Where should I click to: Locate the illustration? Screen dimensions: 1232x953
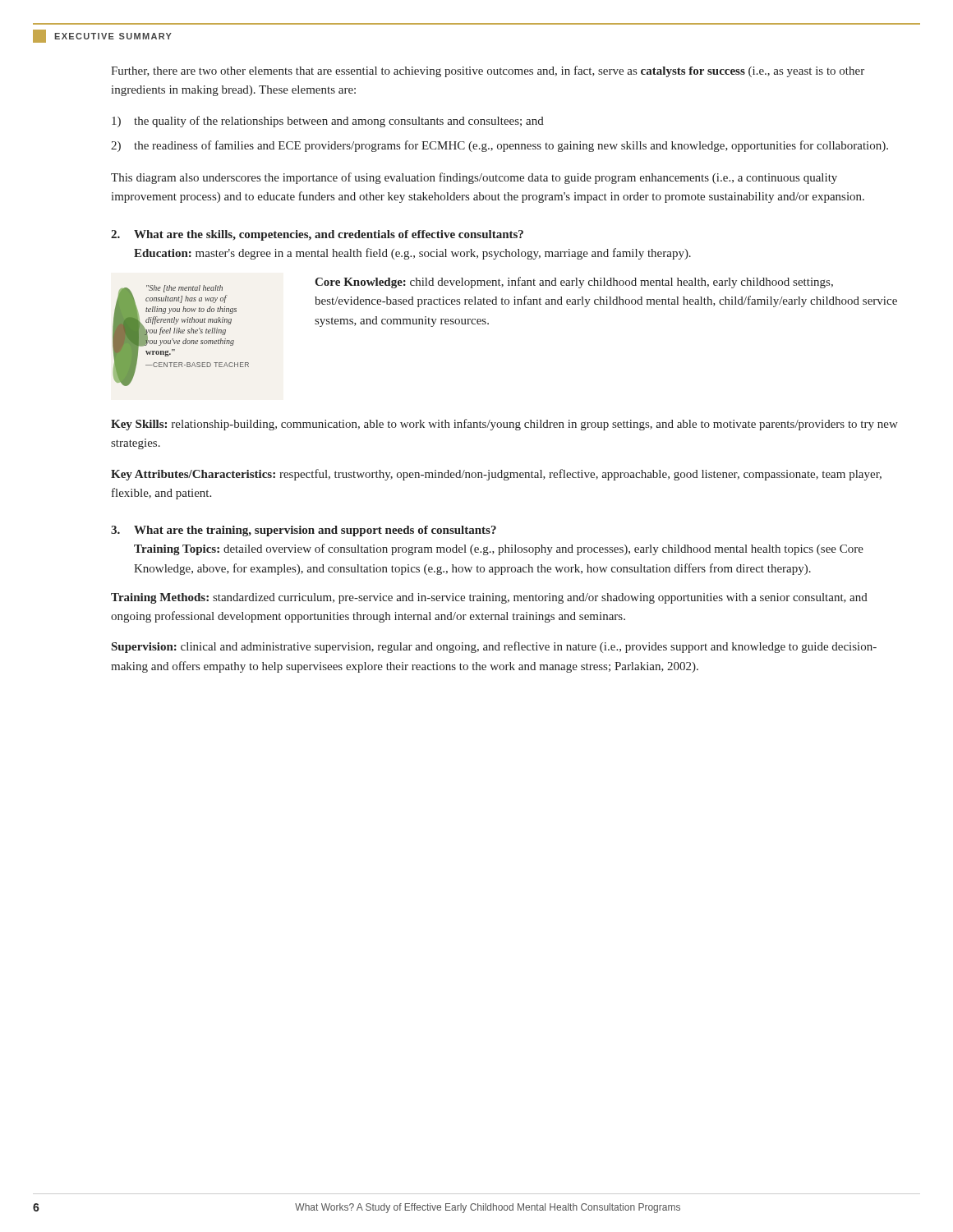click(x=201, y=338)
